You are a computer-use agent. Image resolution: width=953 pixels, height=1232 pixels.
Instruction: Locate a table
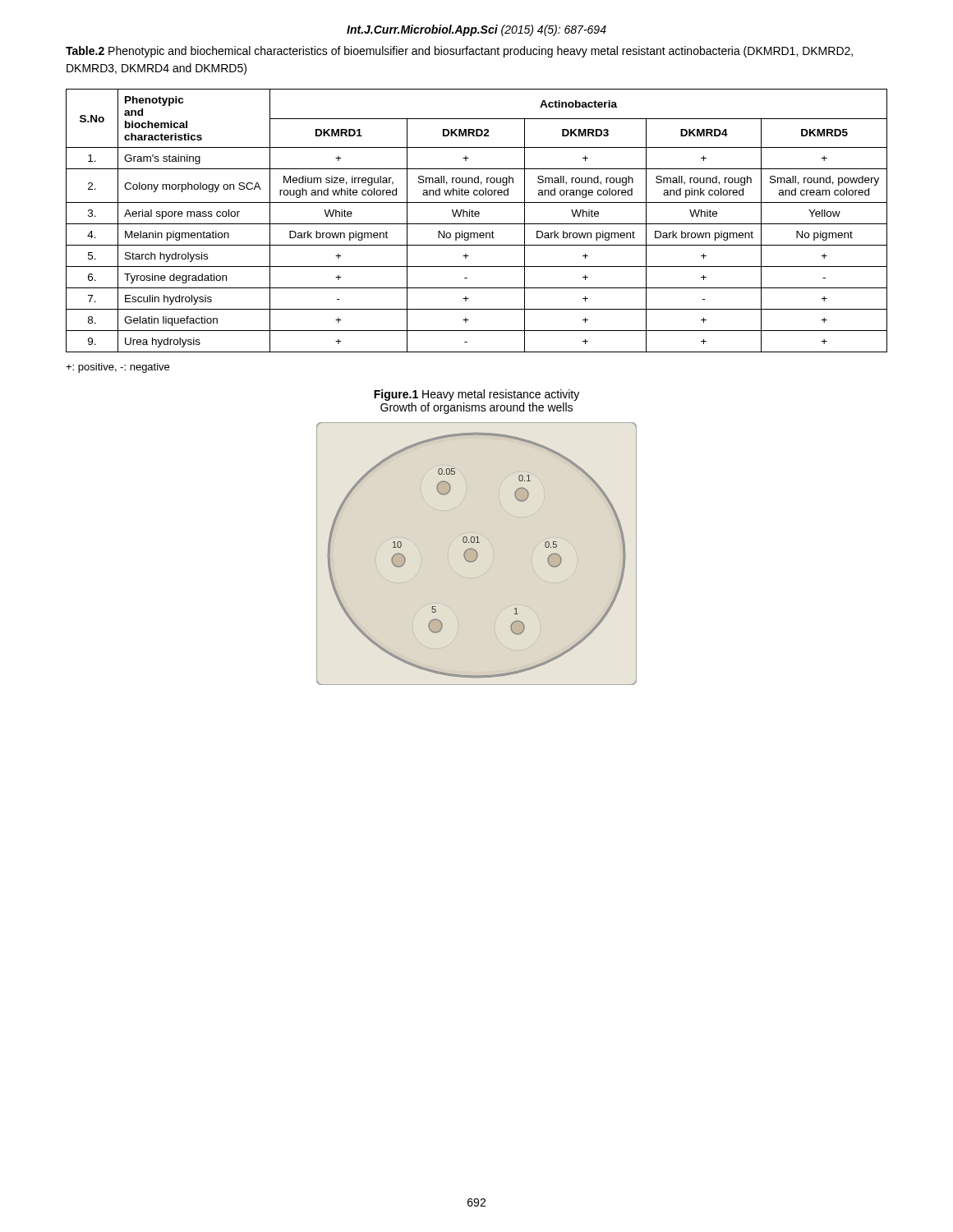476,221
